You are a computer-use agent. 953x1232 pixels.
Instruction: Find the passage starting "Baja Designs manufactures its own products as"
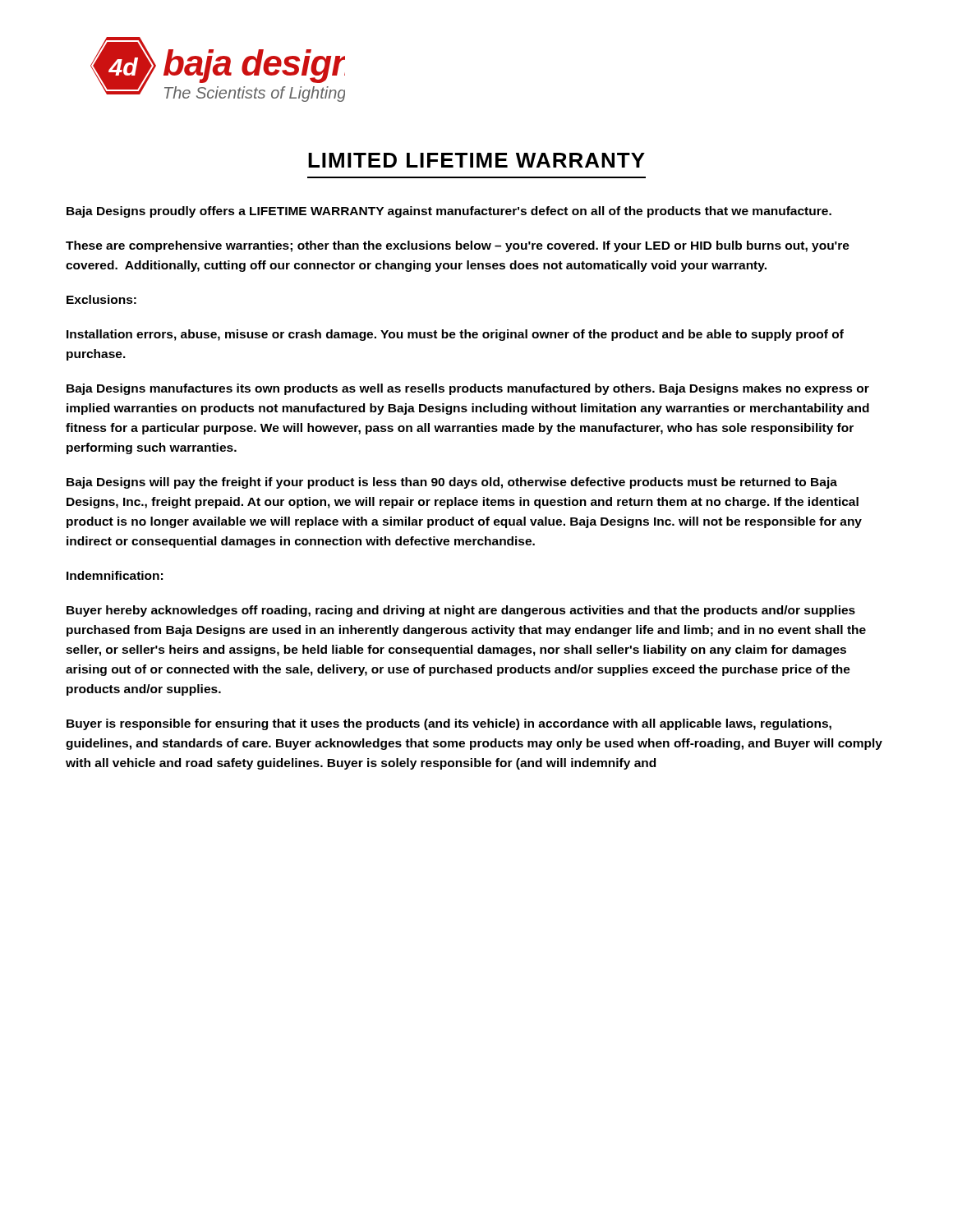tap(476, 418)
